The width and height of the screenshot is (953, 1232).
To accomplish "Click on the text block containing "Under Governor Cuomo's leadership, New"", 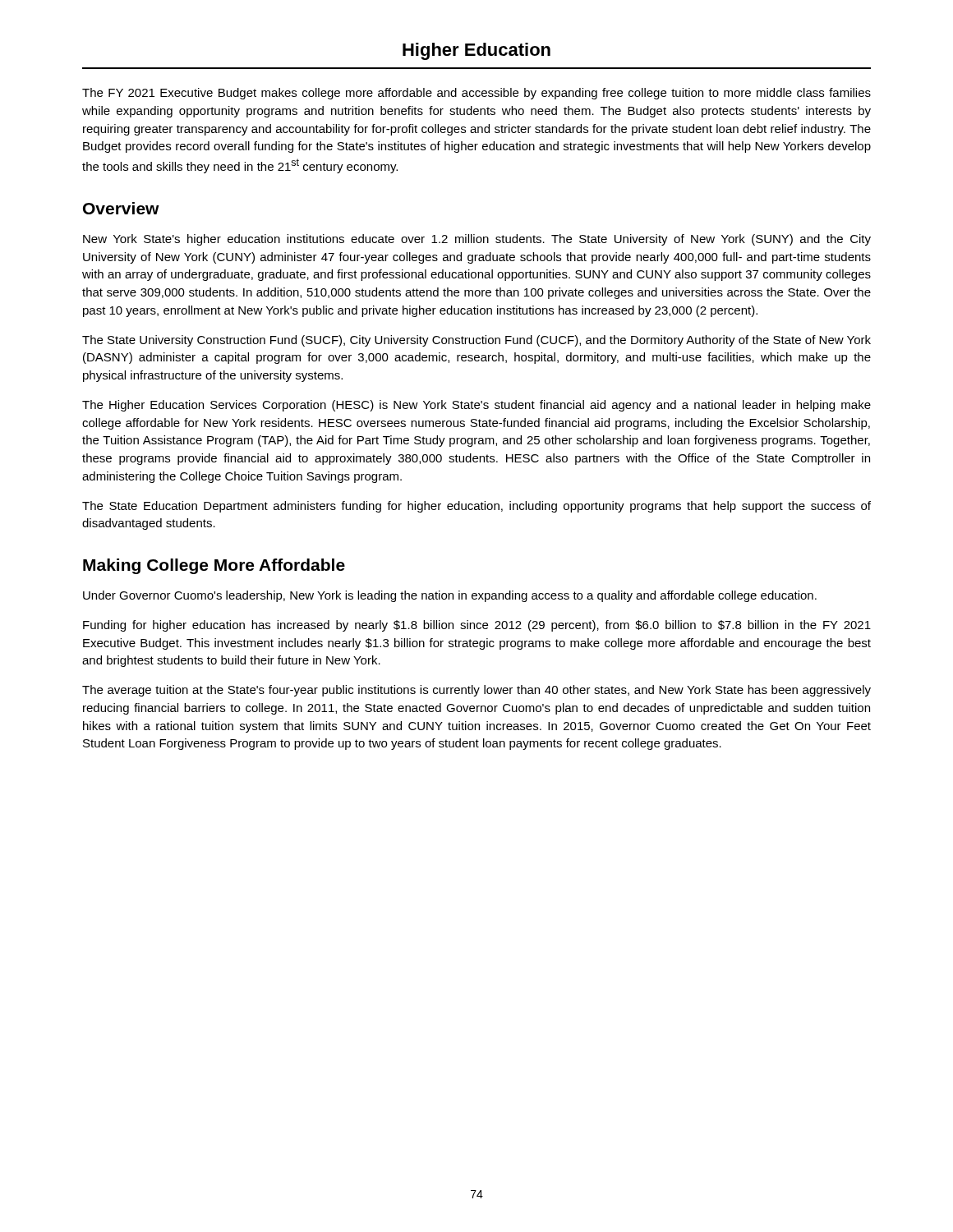I will (450, 595).
